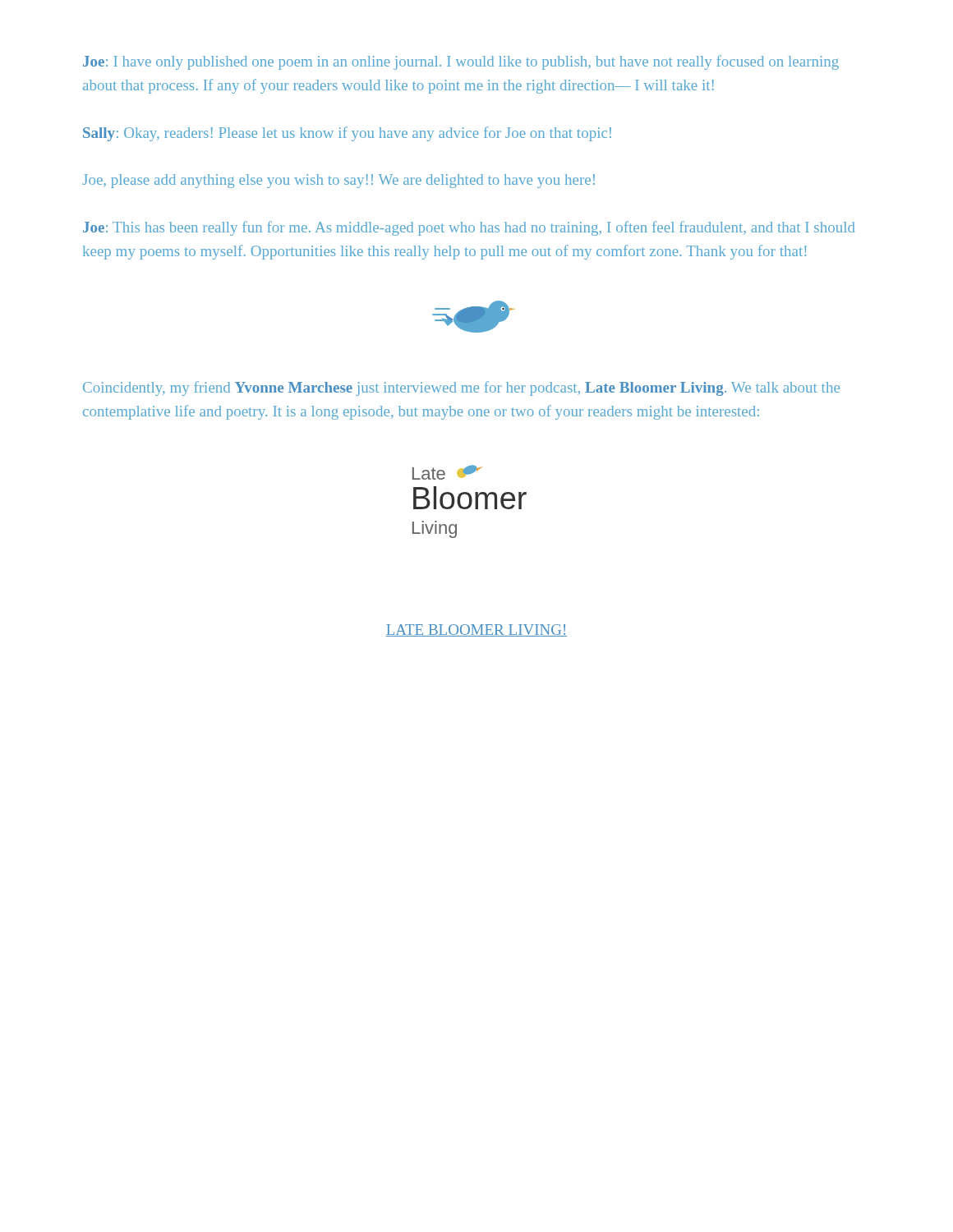This screenshot has width=953, height=1232.
Task: Navigate to the region starting "Joe: This has been really fun"
Action: pos(469,239)
